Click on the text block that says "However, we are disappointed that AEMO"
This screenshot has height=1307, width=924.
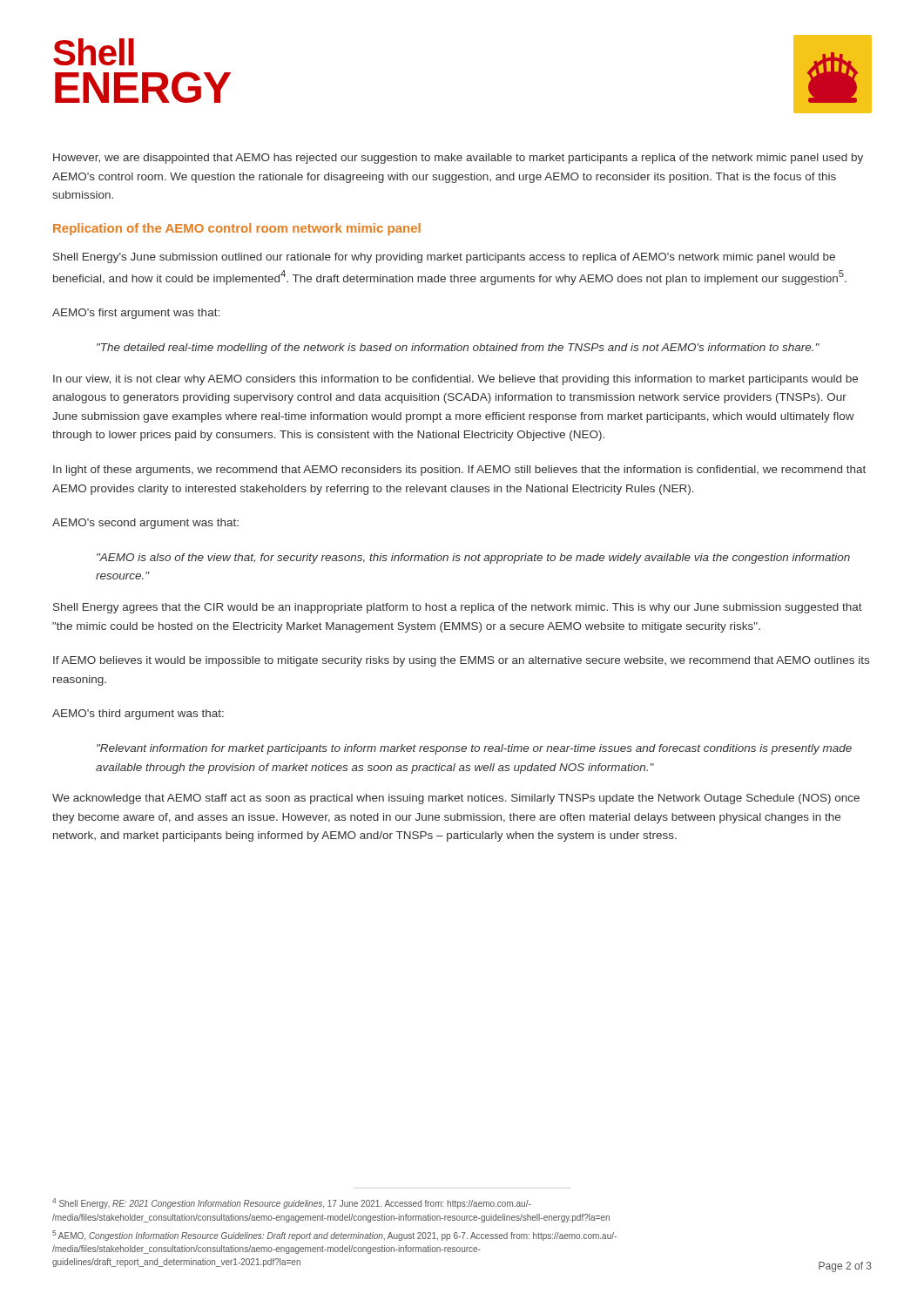pos(458,176)
